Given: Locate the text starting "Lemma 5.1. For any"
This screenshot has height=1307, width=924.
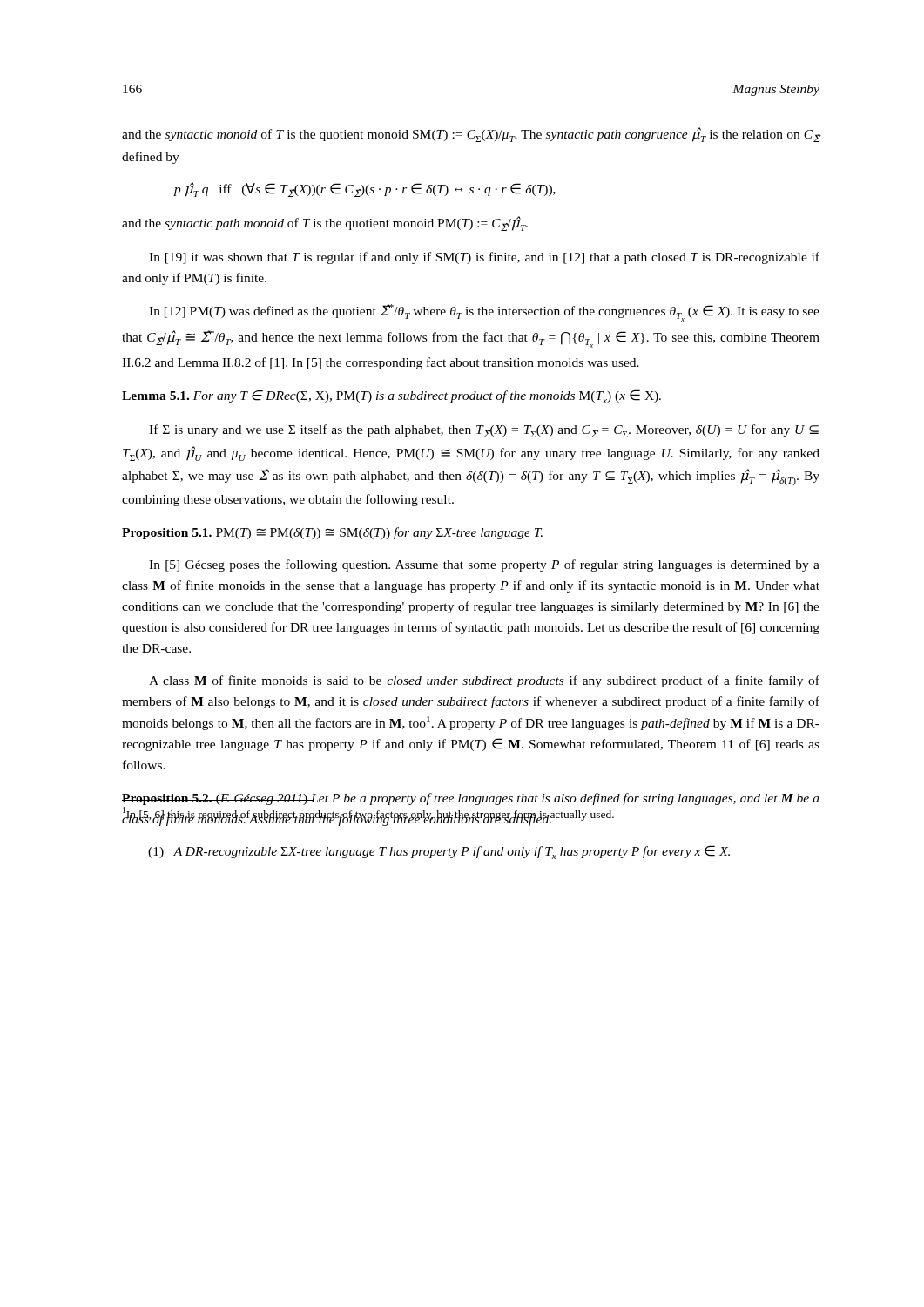Looking at the screenshot, I should [x=471, y=397].
